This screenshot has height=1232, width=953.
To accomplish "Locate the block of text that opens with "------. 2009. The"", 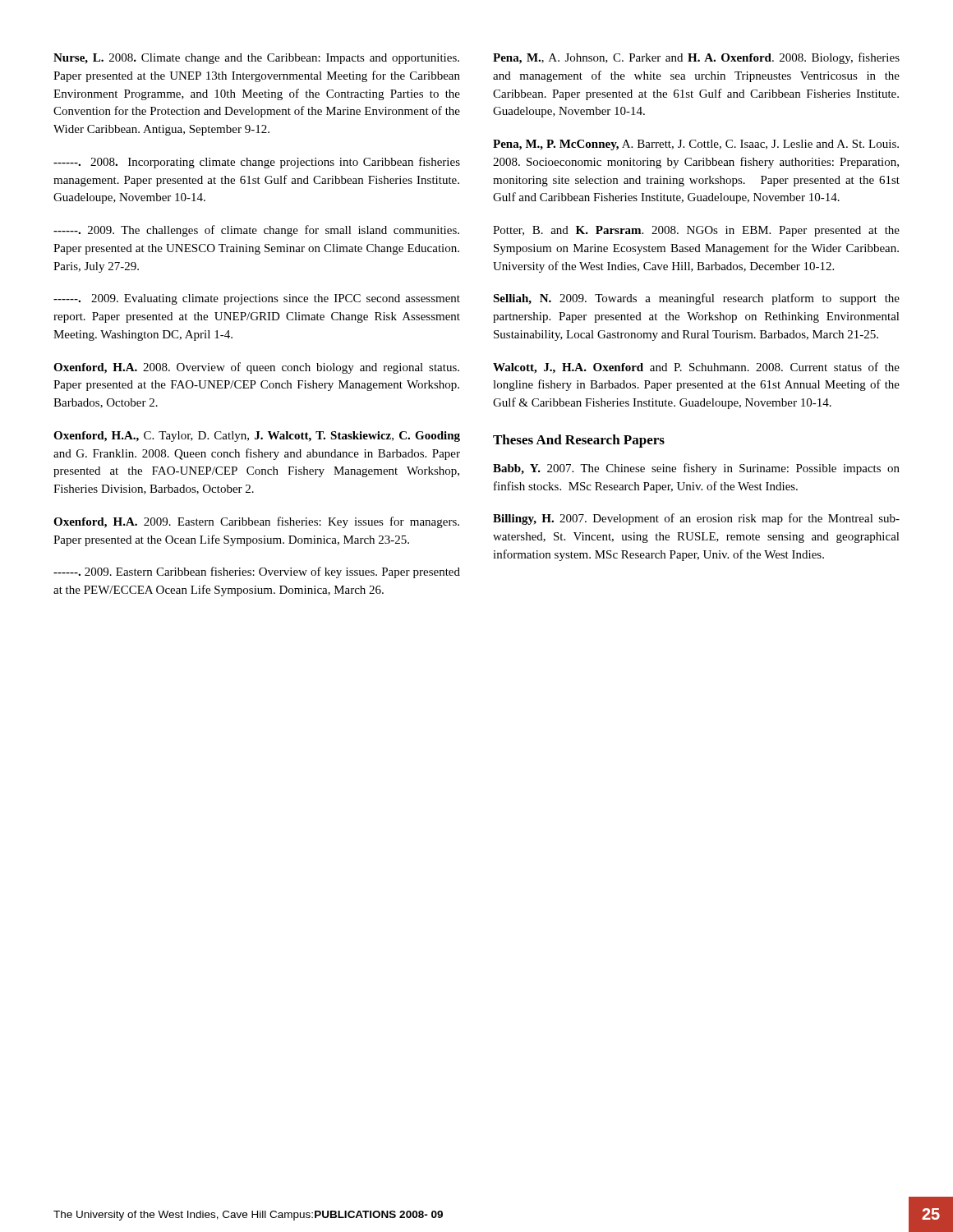I will [257, 248].
